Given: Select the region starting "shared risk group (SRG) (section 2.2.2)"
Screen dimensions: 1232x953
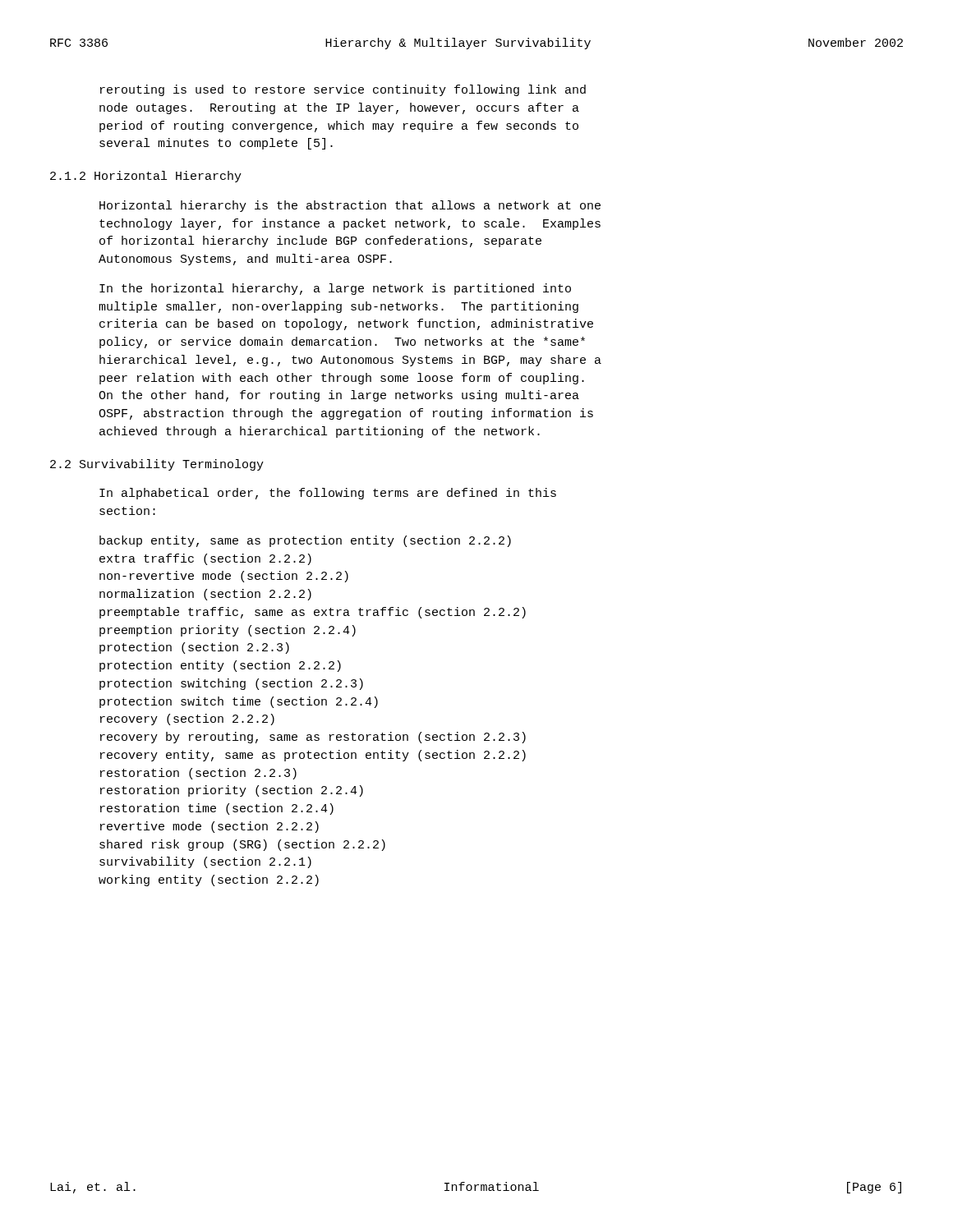Looking at the screenshot, I should 243,845.
